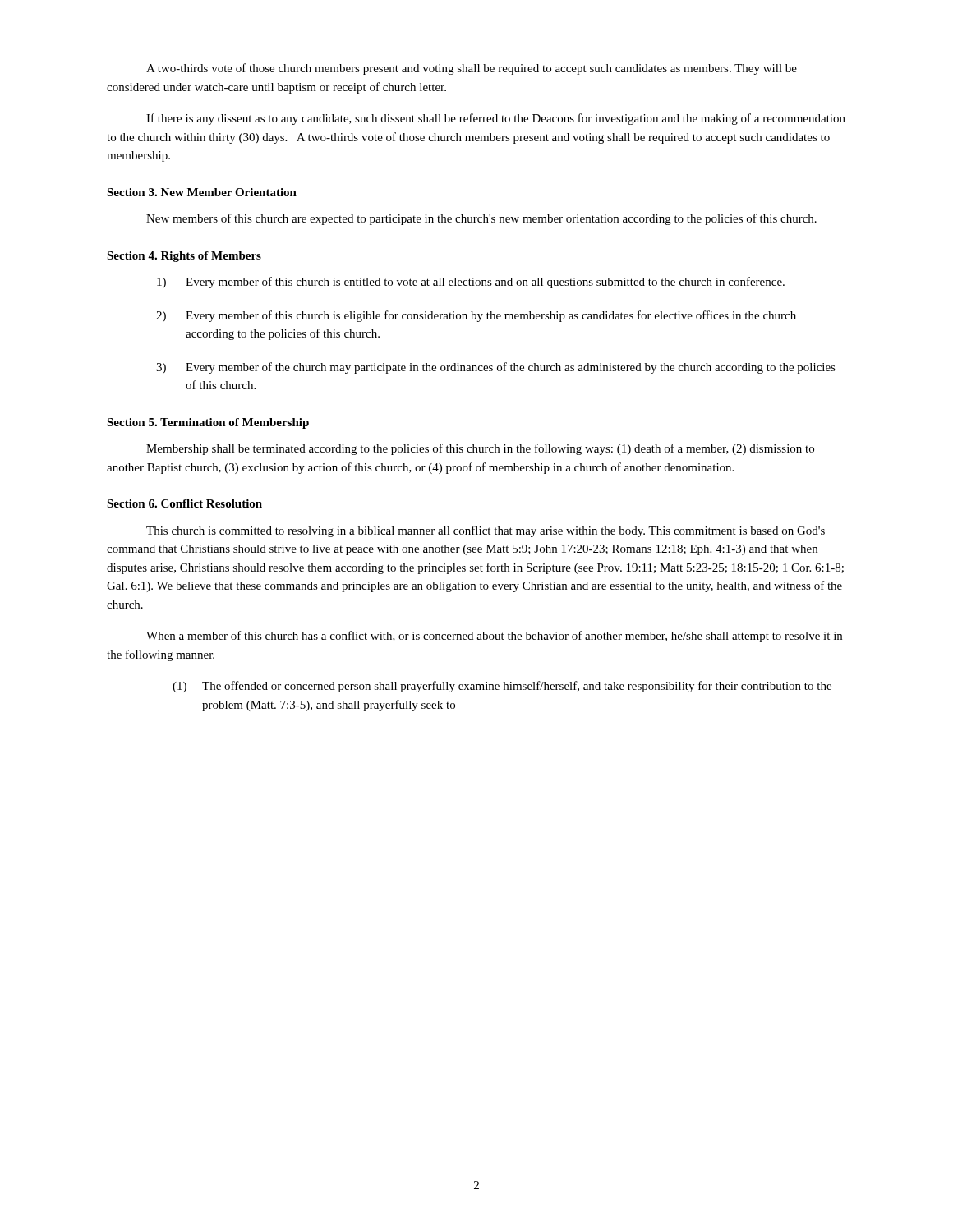Viewport: 953px width, 1232px height.
Task: Navigate to the text starting "3) Every member"
Action: [501, 376]
